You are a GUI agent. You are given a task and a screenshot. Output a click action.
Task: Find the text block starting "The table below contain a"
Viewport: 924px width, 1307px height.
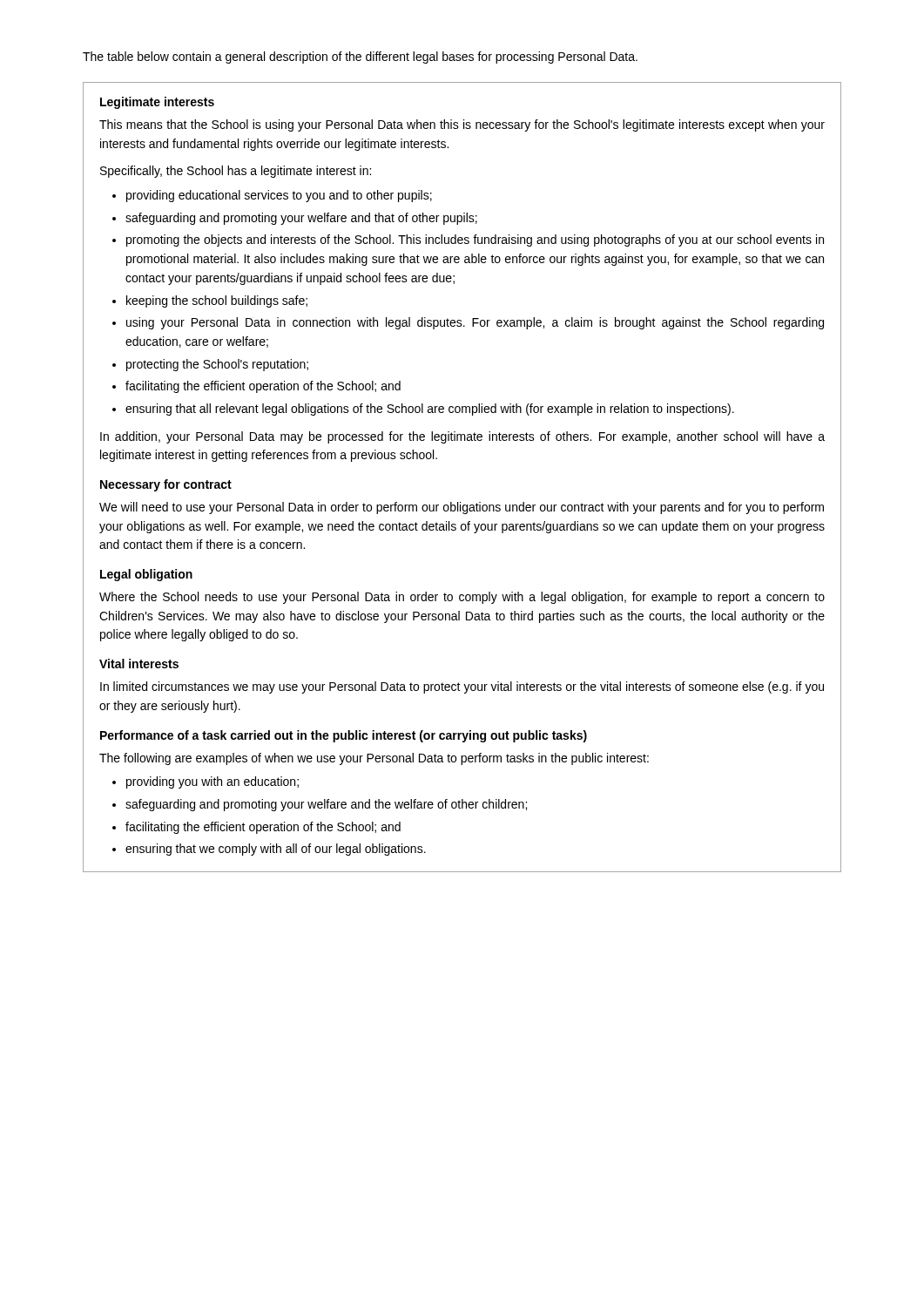click(360, 57)
